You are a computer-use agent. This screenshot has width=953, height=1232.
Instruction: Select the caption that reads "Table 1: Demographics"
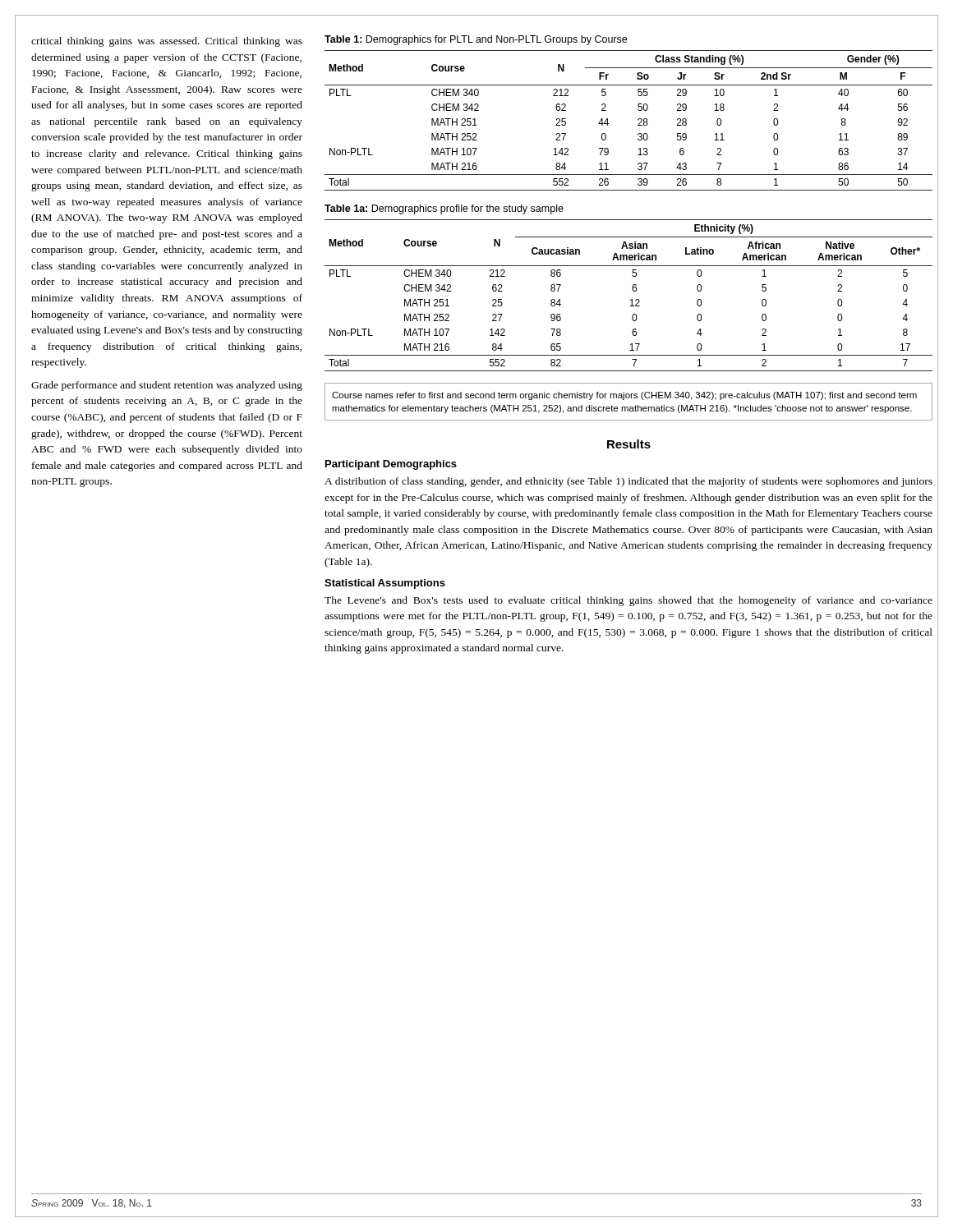476,39
